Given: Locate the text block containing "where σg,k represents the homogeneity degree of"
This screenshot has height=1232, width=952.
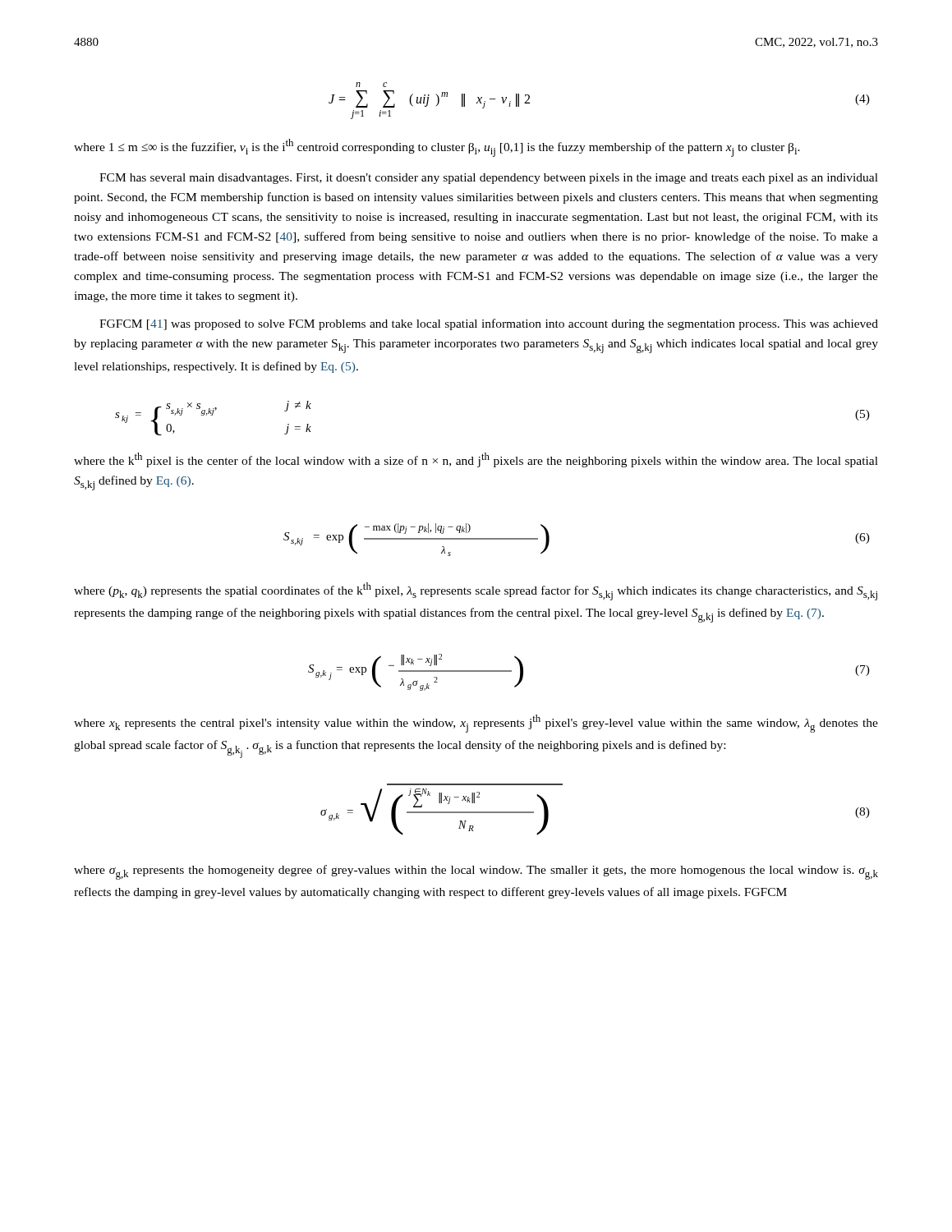Looking at the screenshot, I should pos(476,881).
